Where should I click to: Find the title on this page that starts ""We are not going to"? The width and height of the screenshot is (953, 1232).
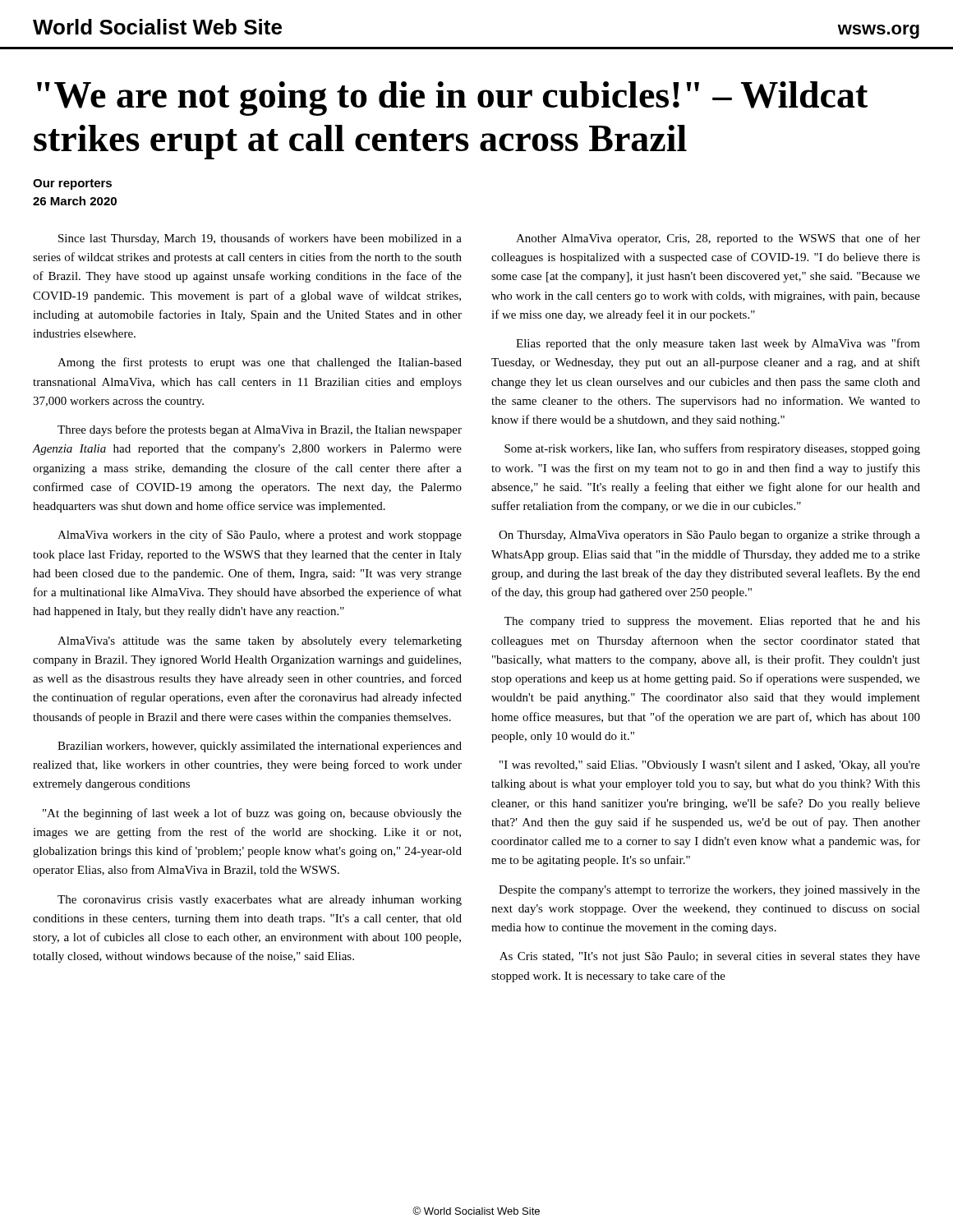pyautogui.click(x=476, y=117)
